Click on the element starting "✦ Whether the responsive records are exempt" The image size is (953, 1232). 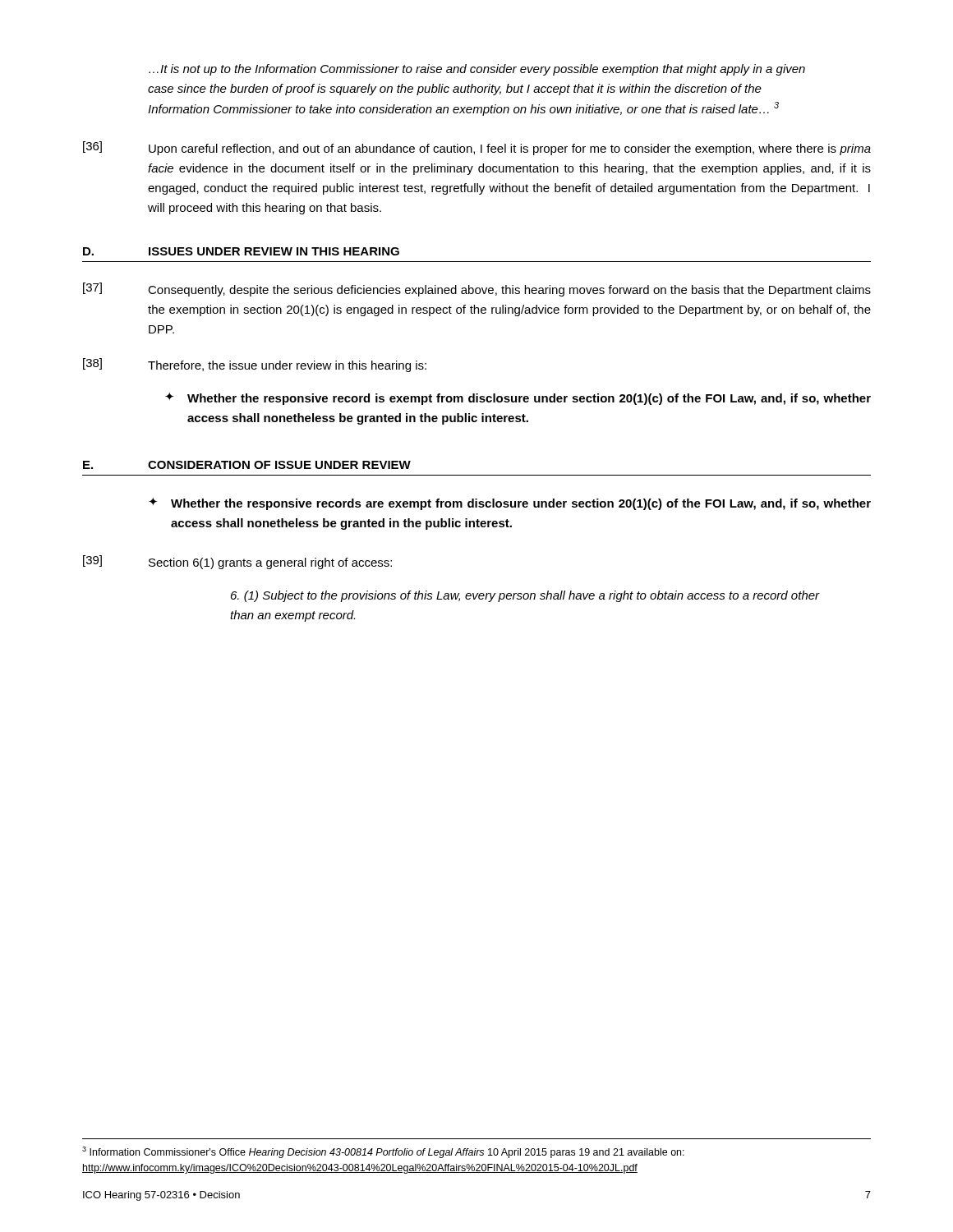[509, 513]
